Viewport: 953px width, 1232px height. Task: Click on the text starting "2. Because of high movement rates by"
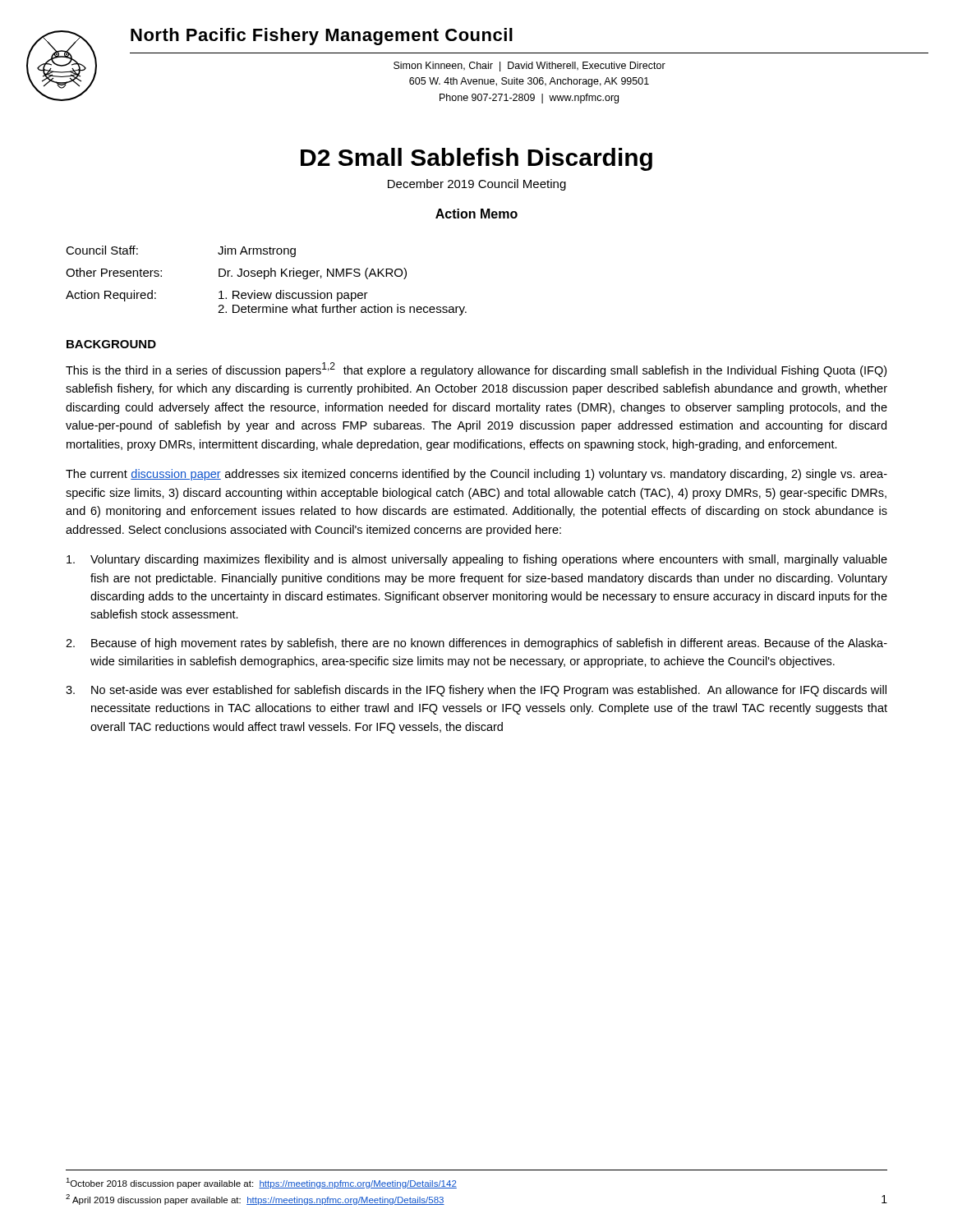click(476, 651)
